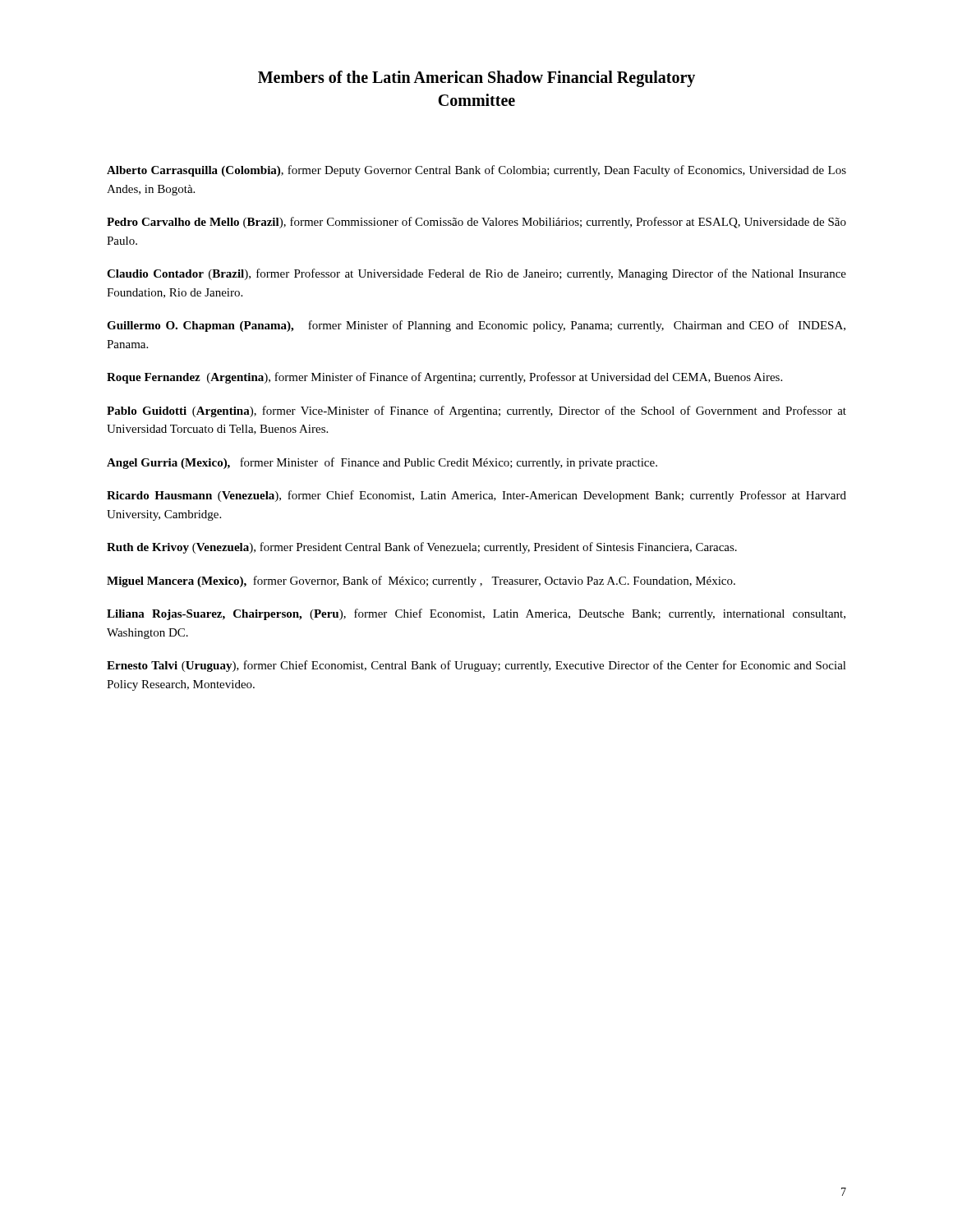Image resolution: width=953 pixels, height=1232 pixels.
Task: Click on the text block starting "Angel Gurria (Mexico), former Minister"
Action: (382, 462)
